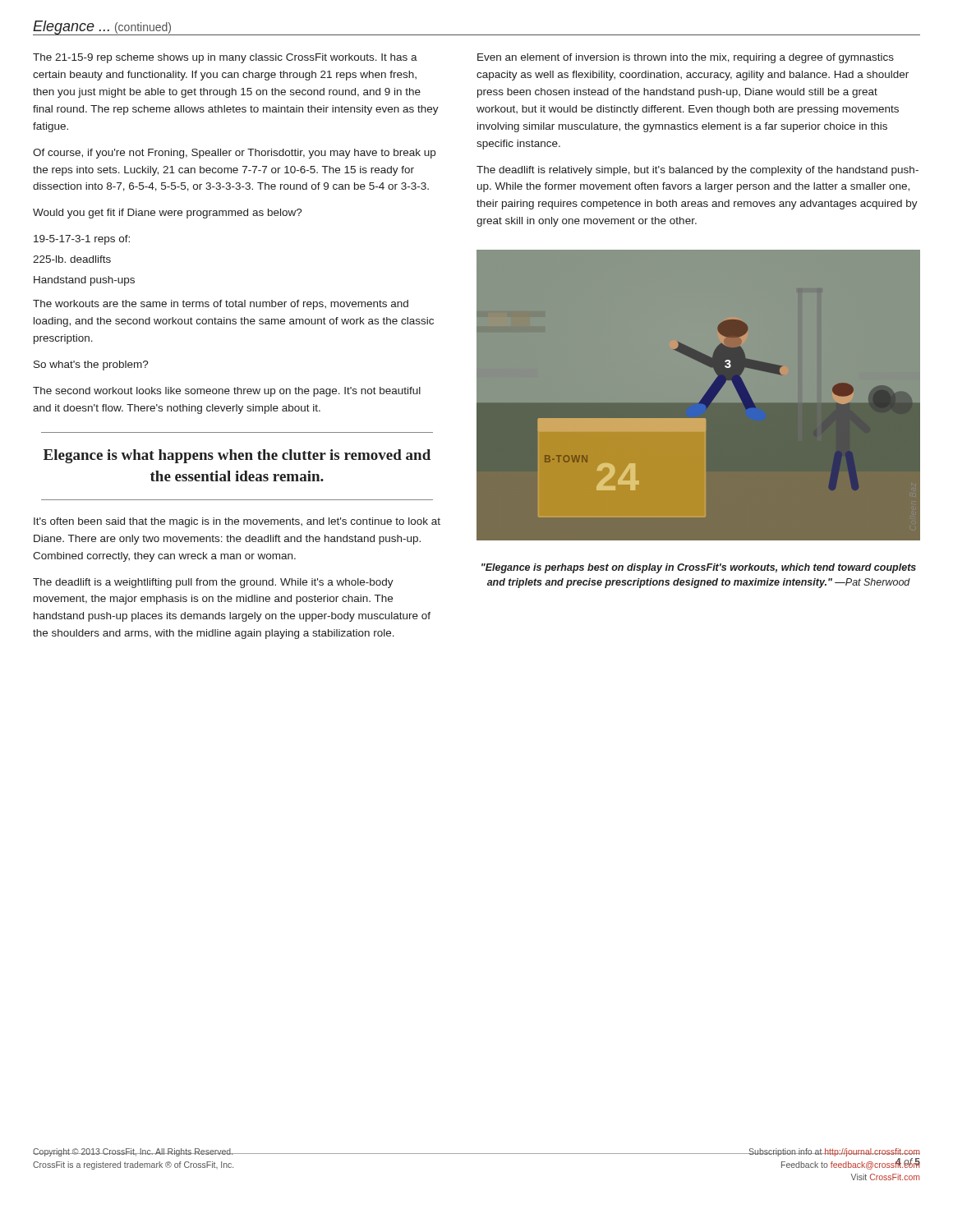The image size is (953, 1232).
Task: Select the element starting "It's often been said that"
Action: [237, 538]
